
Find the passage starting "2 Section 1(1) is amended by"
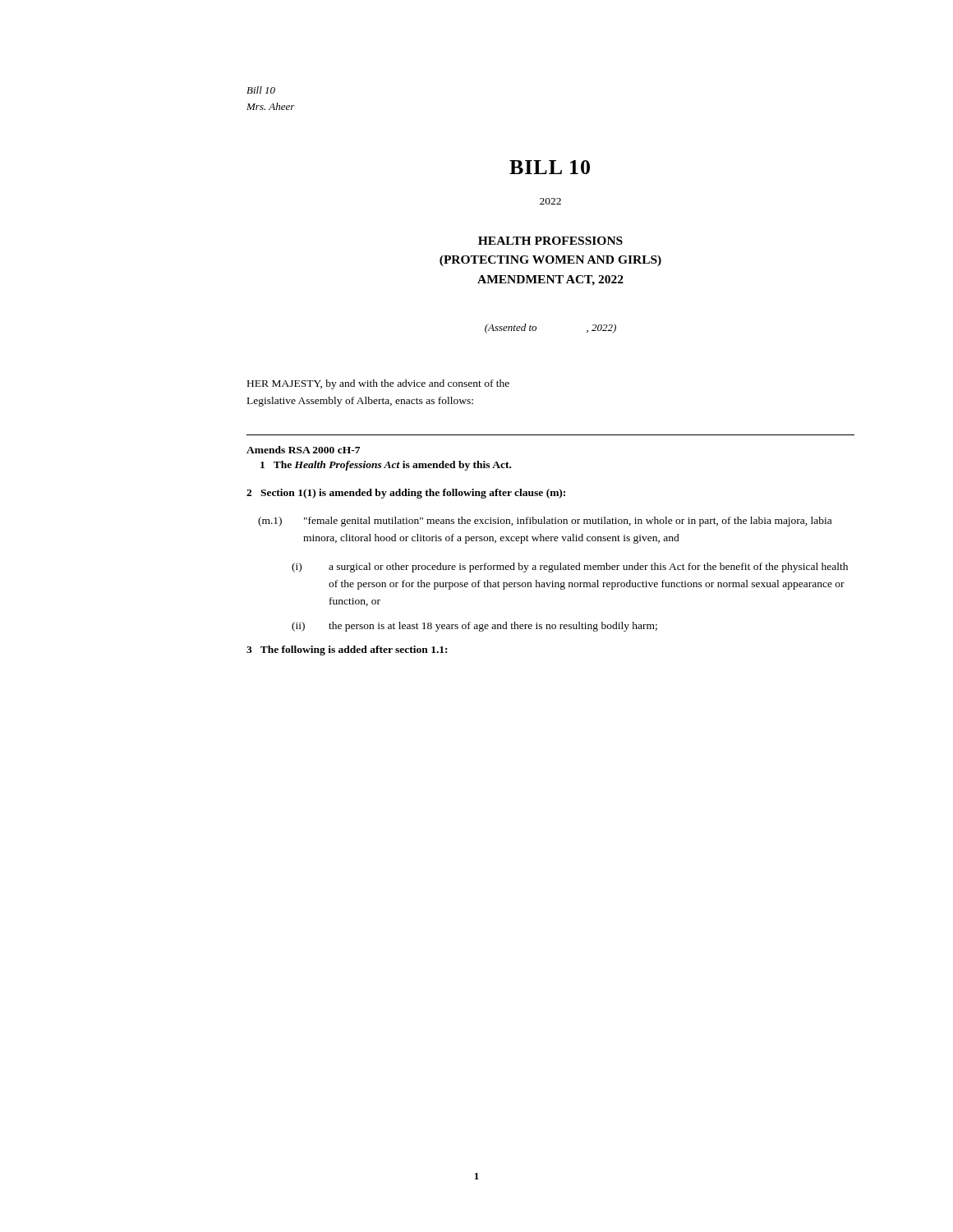click(x=406, y=492)
